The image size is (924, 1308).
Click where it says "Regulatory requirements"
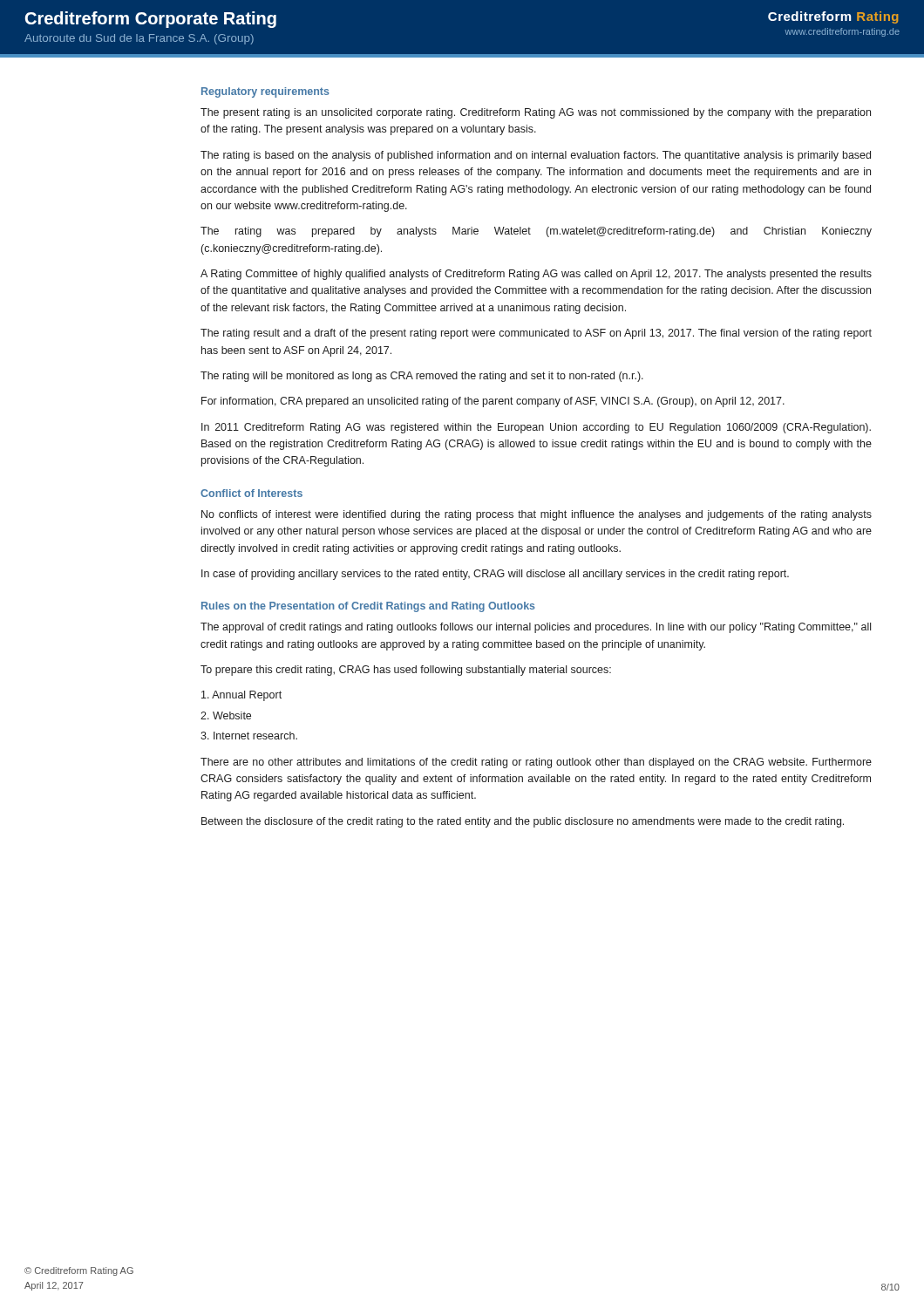click(265, 92)
